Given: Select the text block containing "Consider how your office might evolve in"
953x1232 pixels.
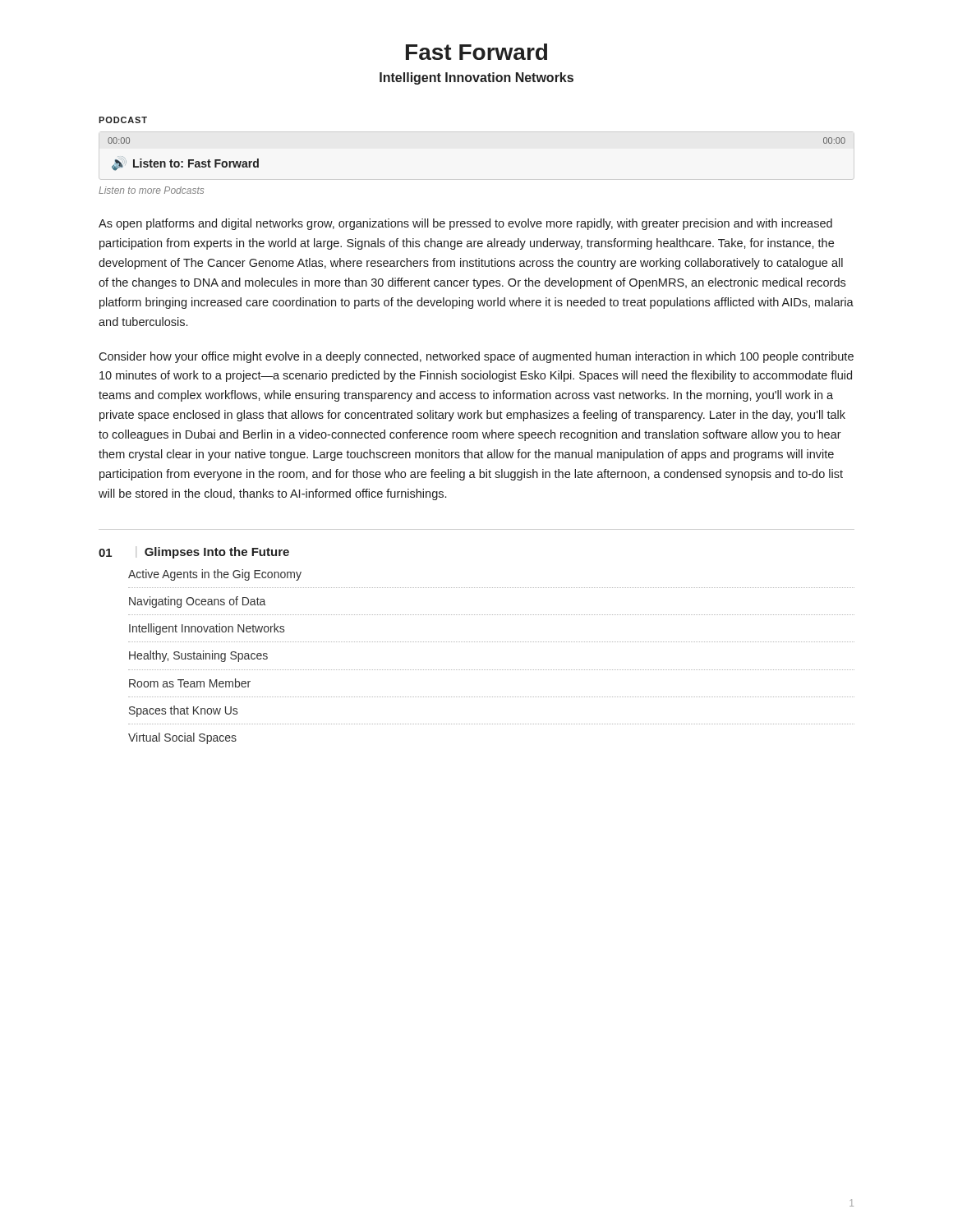Looking at the screenshot, I should tap(476, 425).
